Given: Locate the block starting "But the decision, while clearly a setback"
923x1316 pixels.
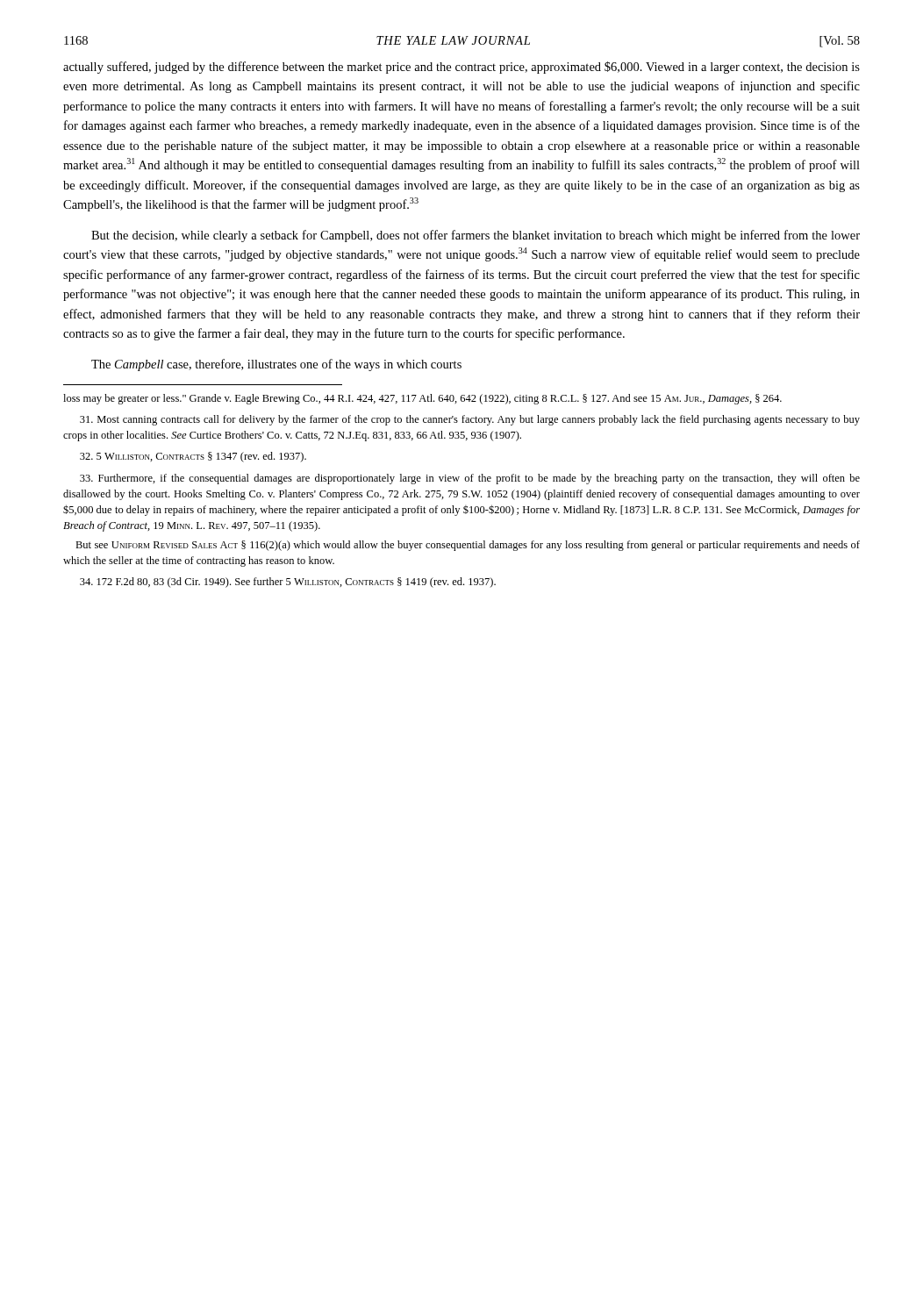Looking at the screenshot, I should tap(462, 284).
